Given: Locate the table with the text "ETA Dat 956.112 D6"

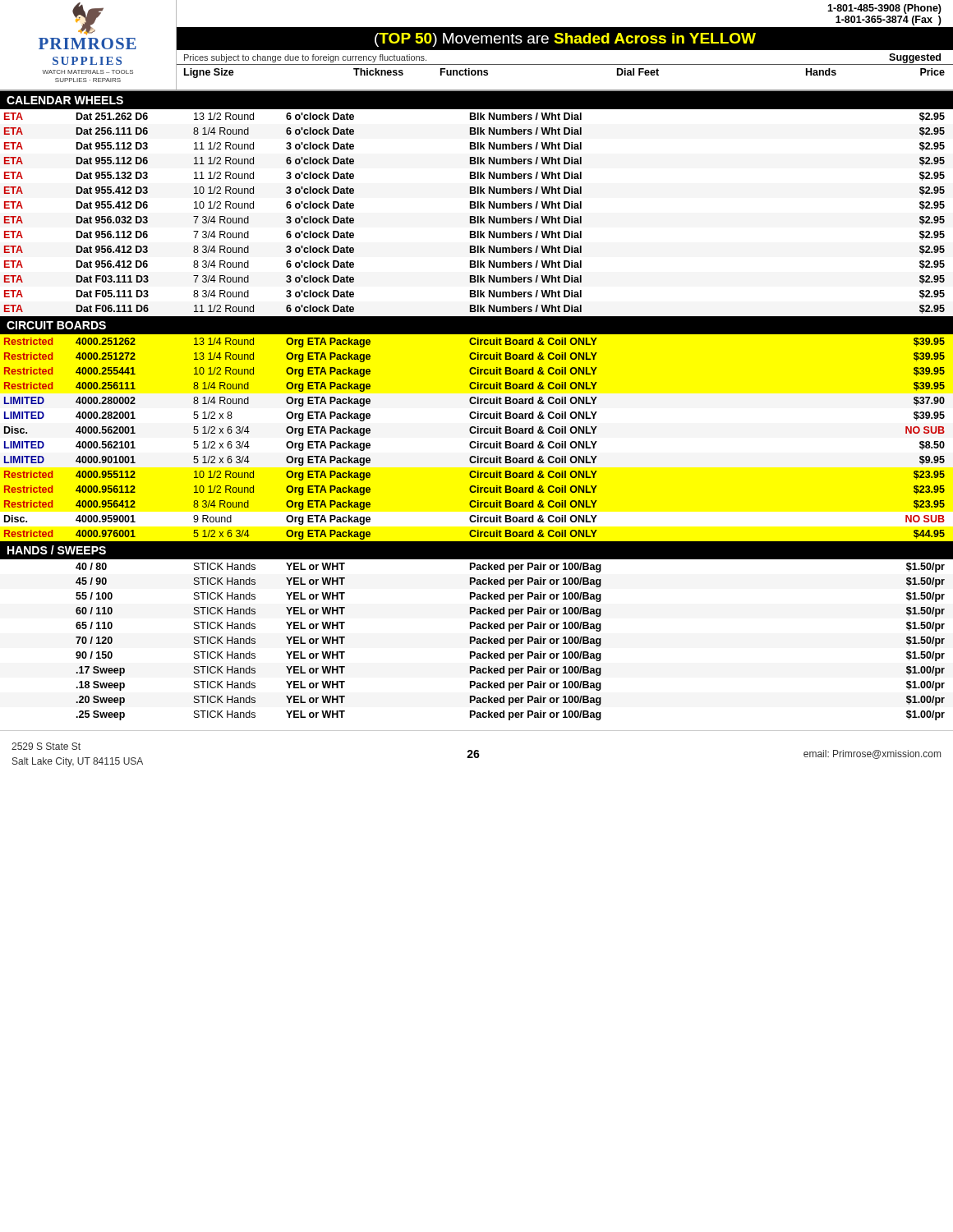Looking at the screenshot, I should pyautogui.click(x=476, y=235).
